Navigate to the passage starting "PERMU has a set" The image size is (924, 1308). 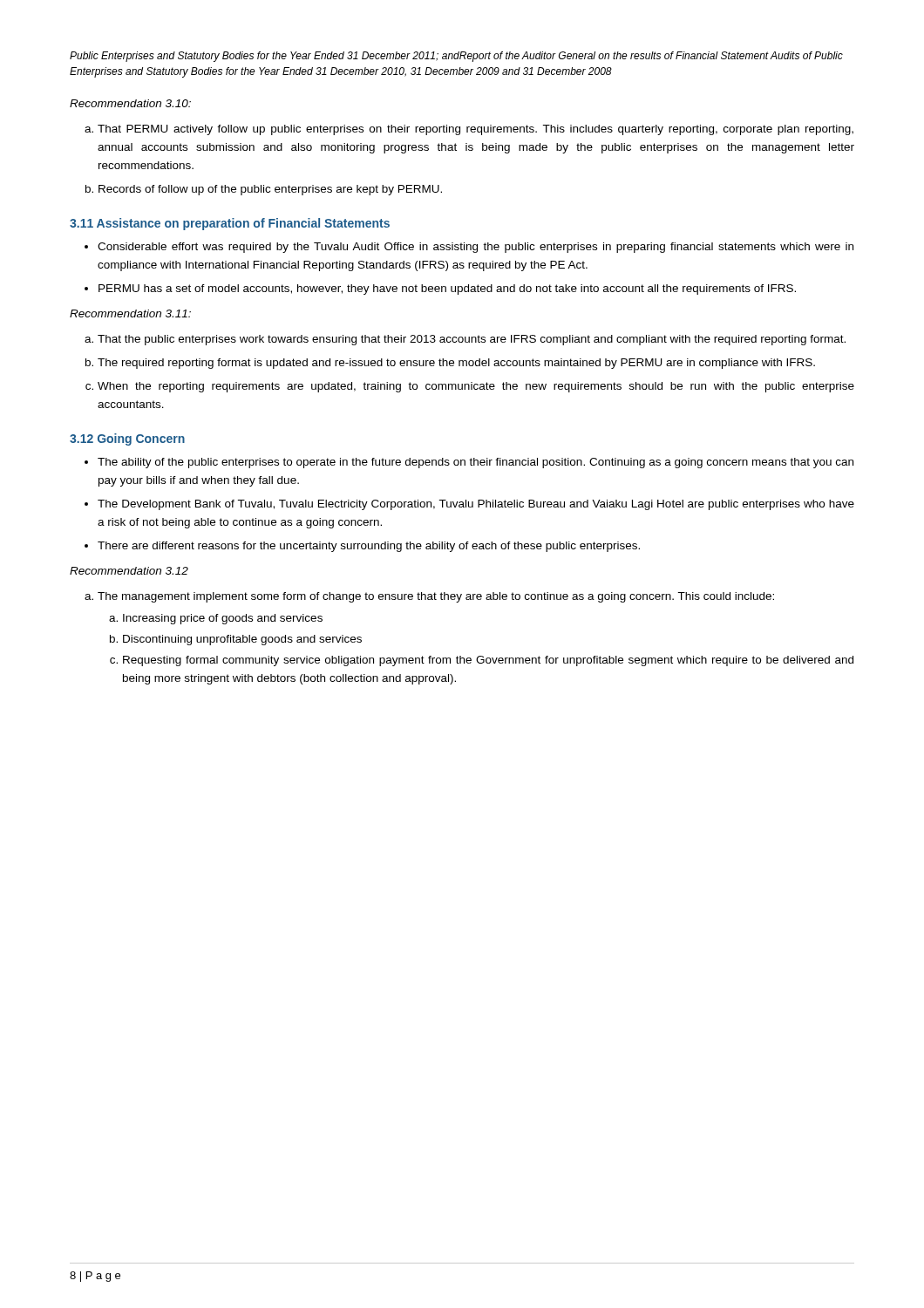coord(447,288)
